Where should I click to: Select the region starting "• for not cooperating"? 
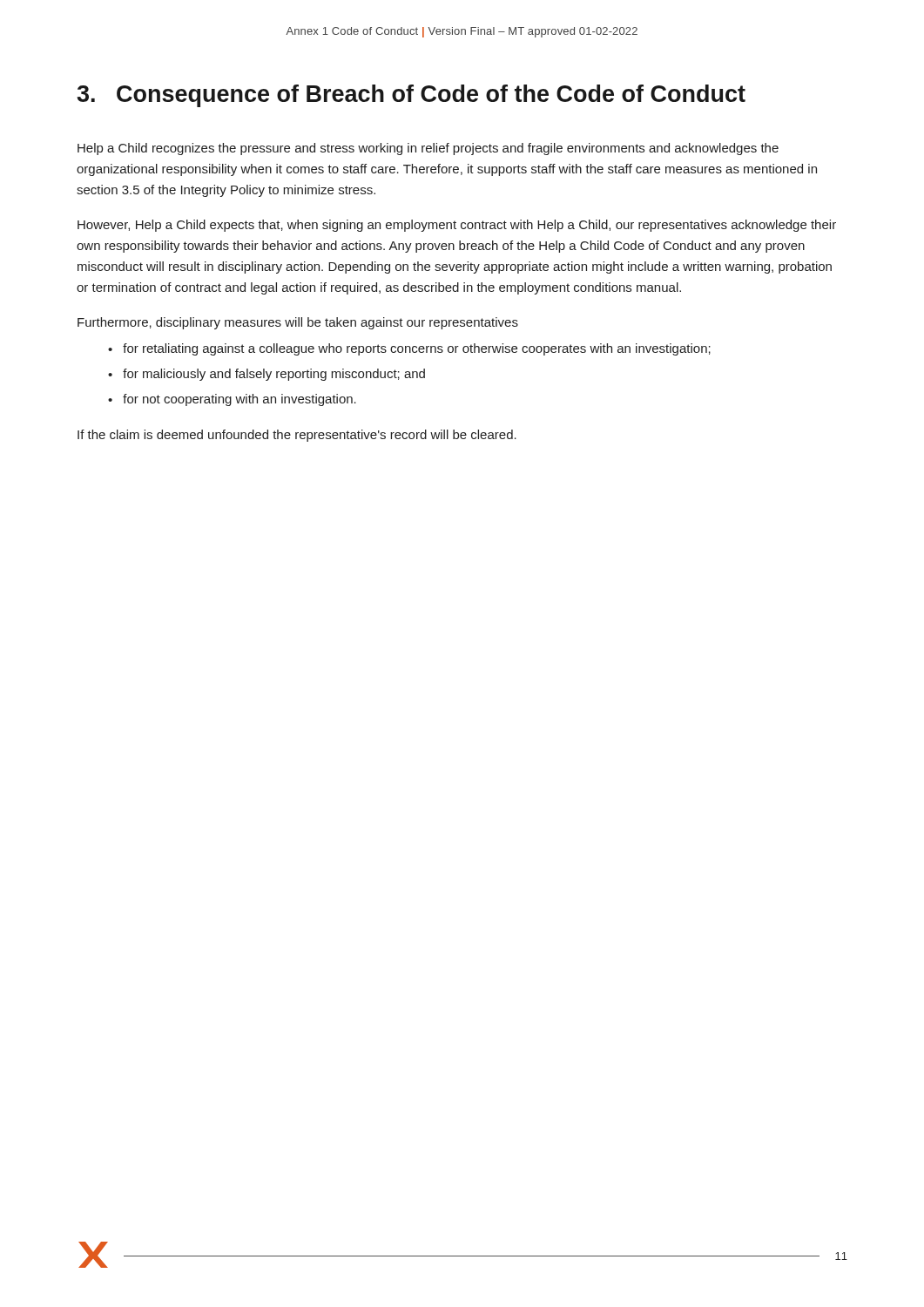tap(232, 399)
